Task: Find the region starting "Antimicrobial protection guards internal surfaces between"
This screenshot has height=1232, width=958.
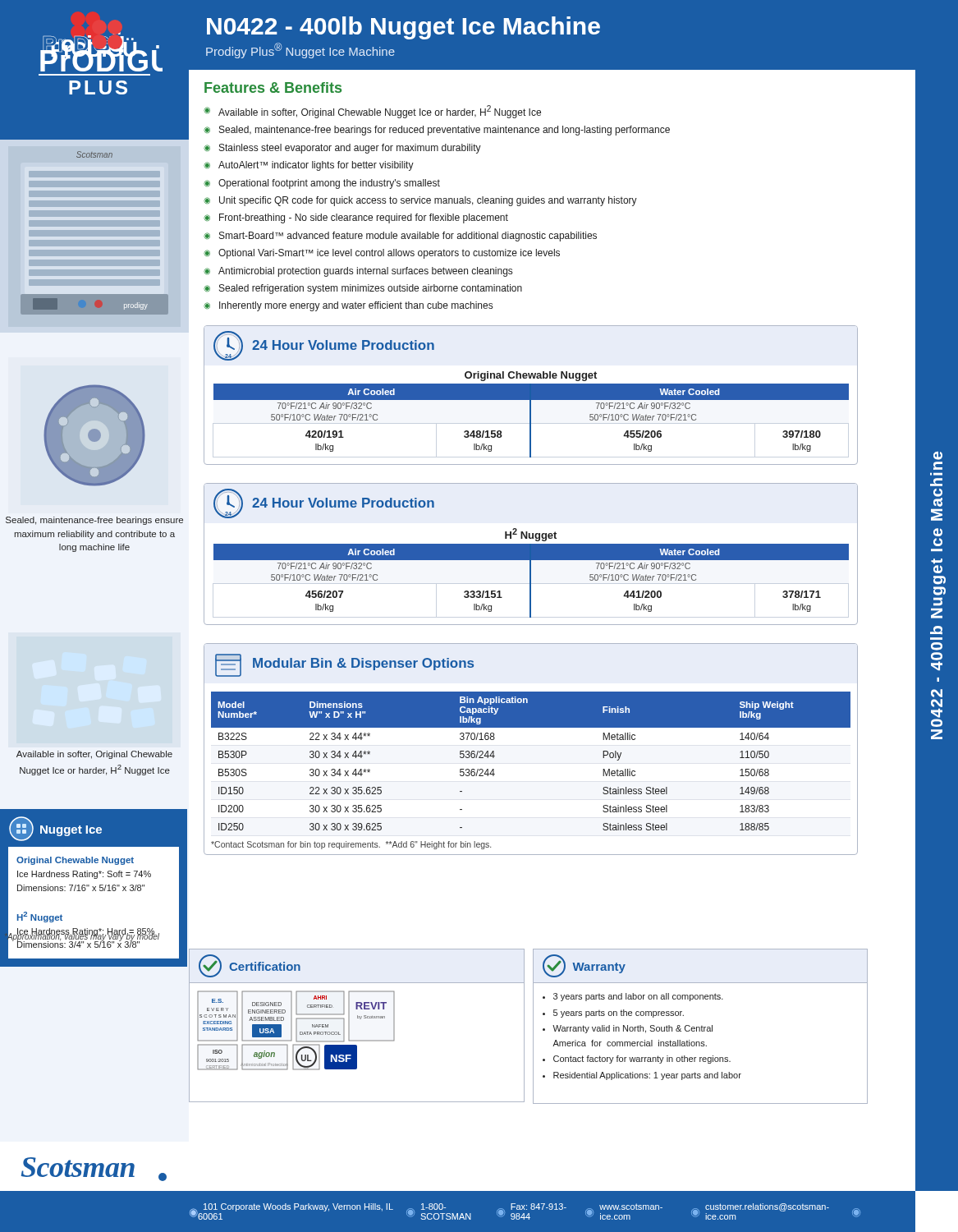Action: click(x=366, y=271)
